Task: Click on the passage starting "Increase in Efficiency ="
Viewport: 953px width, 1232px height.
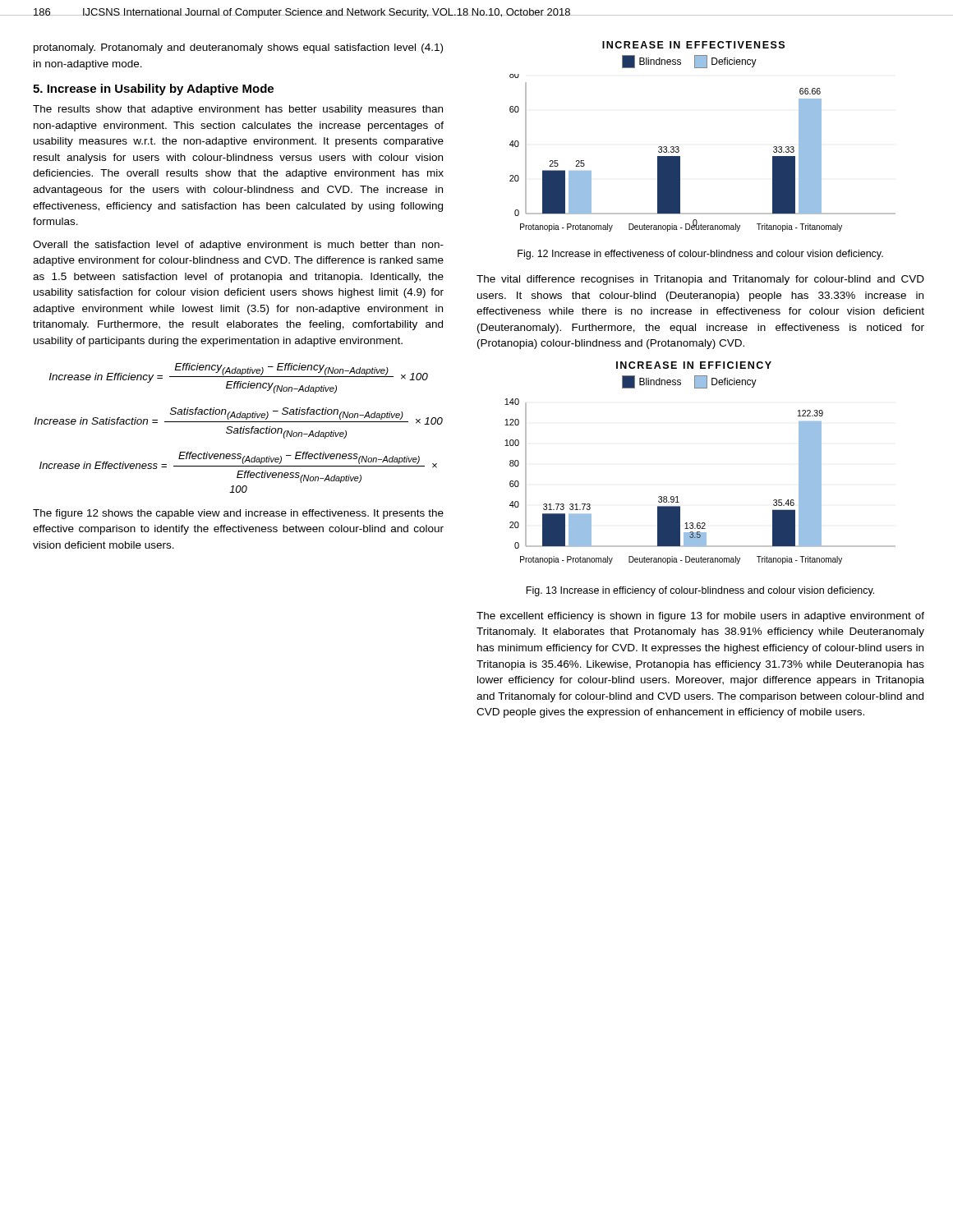Action: coord(238,377)
